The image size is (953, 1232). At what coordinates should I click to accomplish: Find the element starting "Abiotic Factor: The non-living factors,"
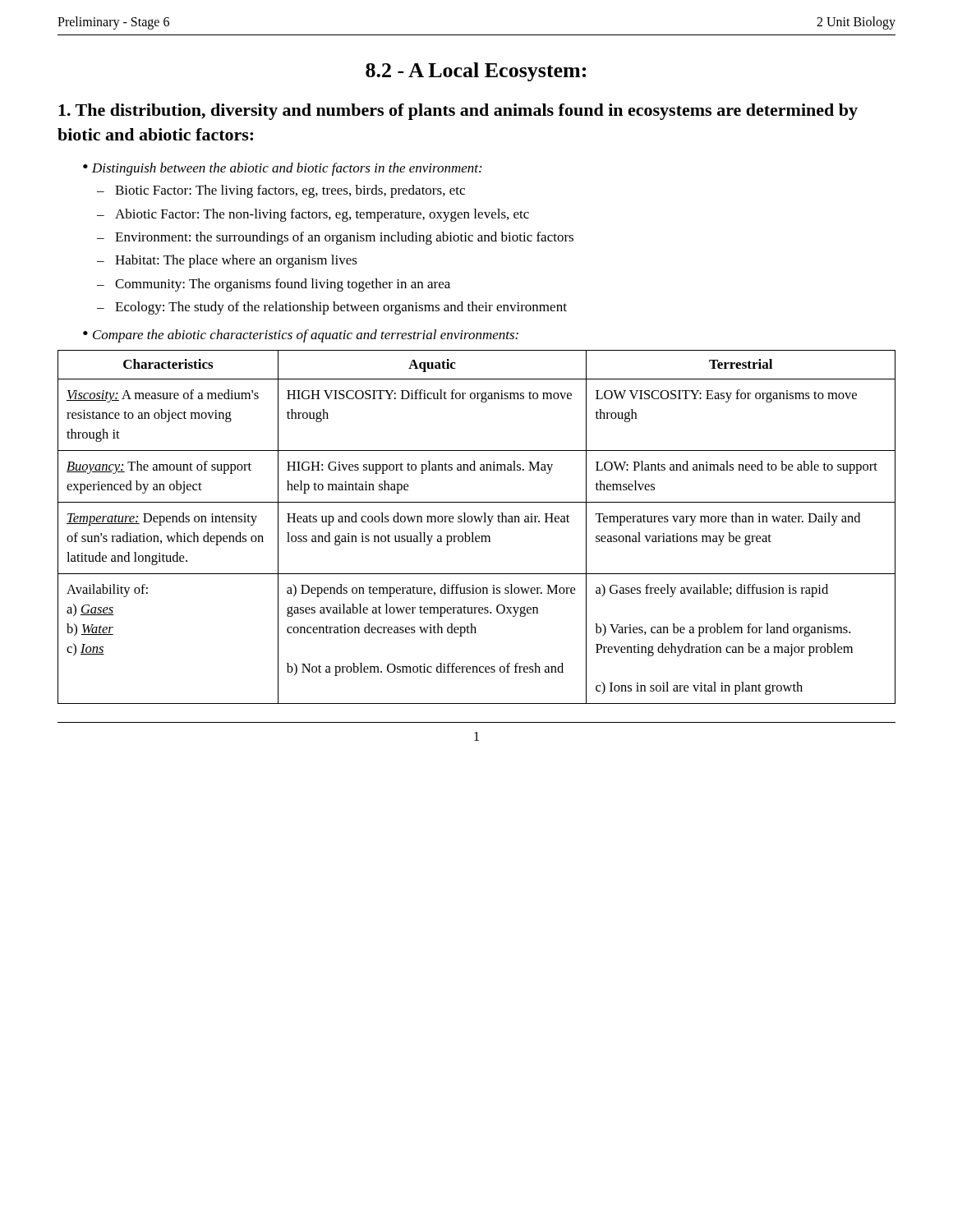(322, 214)
